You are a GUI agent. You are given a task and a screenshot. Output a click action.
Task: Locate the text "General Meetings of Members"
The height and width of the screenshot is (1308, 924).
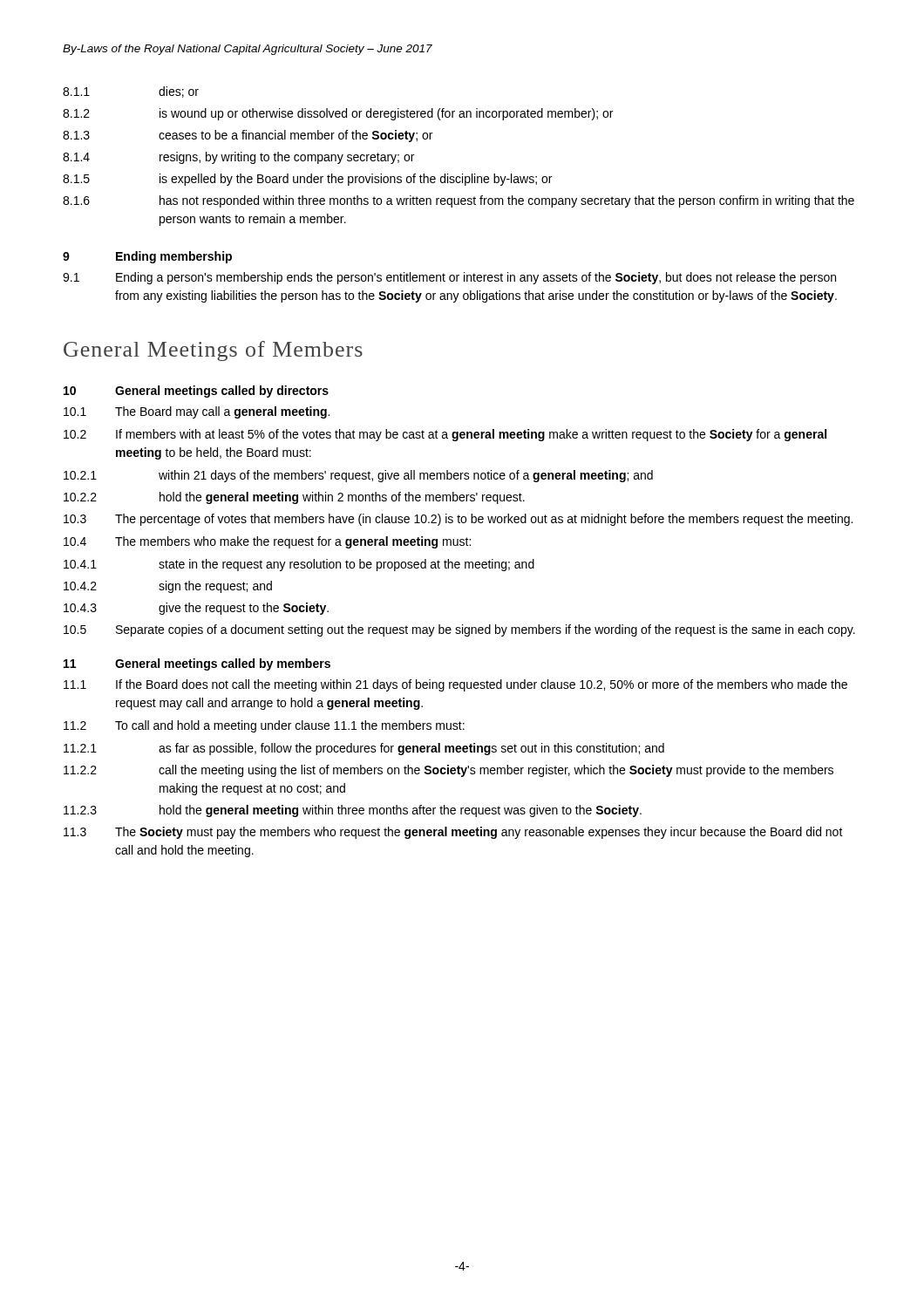click(213, 351)
